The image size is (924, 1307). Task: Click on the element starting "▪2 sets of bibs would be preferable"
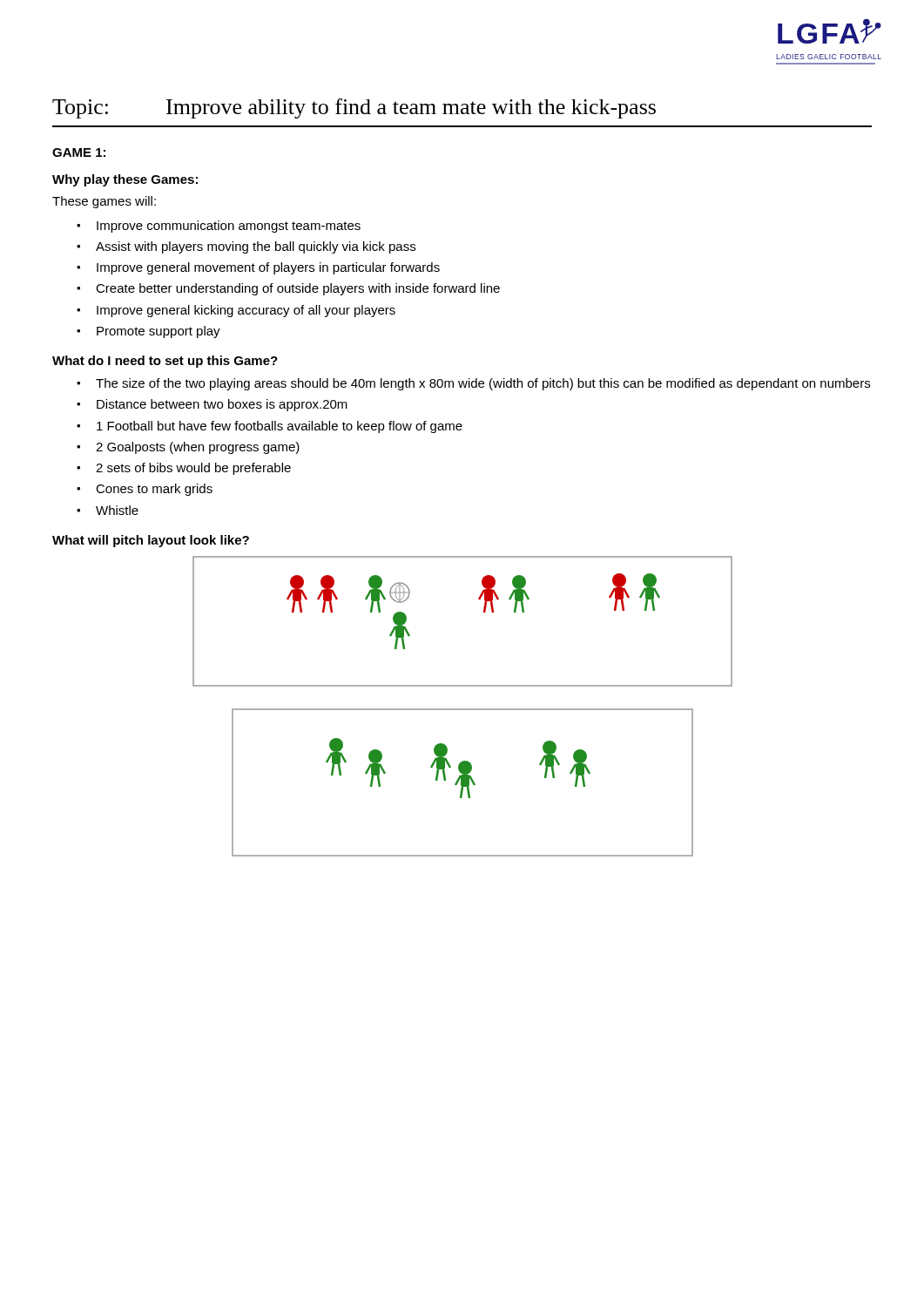coord(184,468)
